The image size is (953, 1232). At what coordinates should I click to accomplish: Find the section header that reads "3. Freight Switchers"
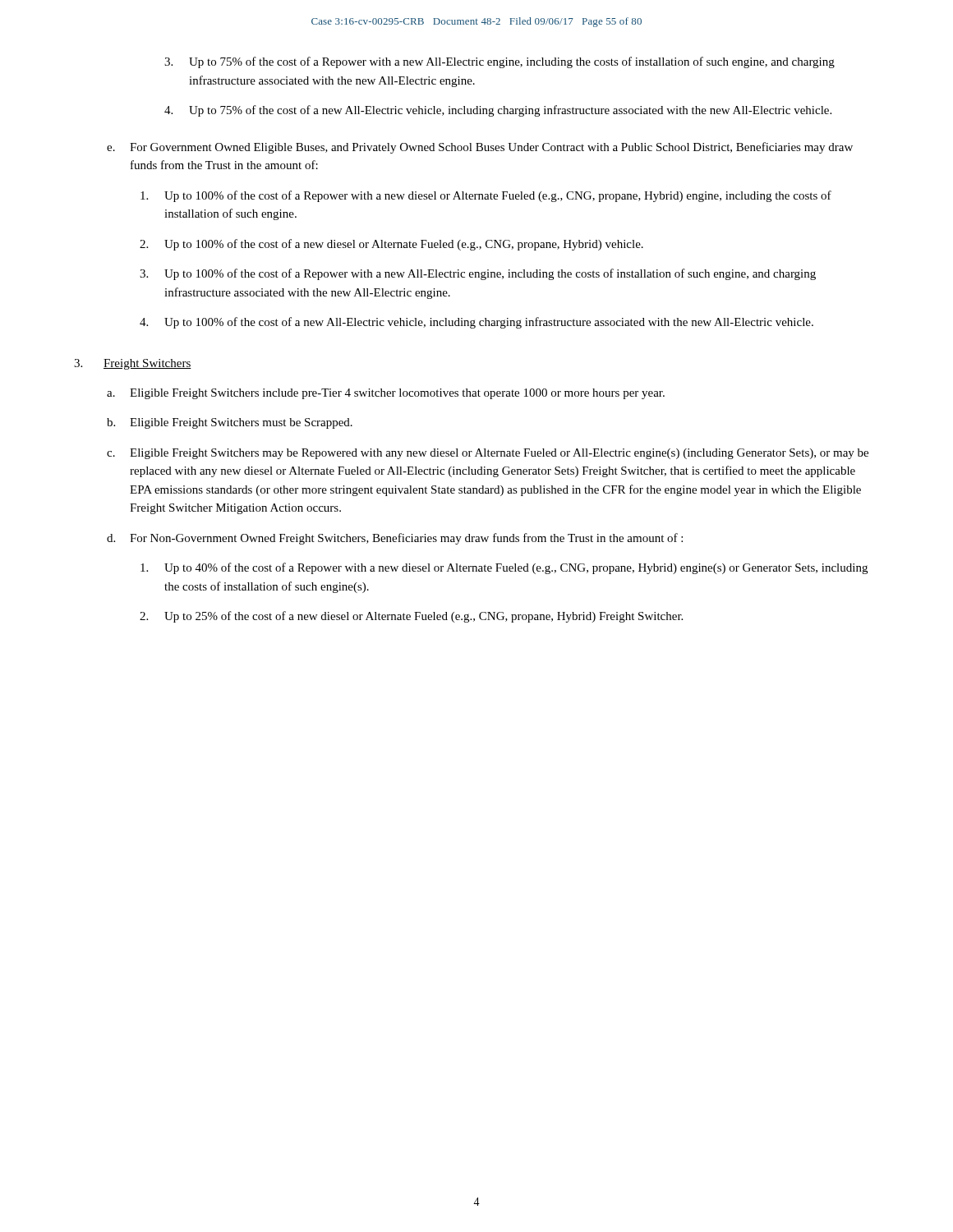pos(132,363)
